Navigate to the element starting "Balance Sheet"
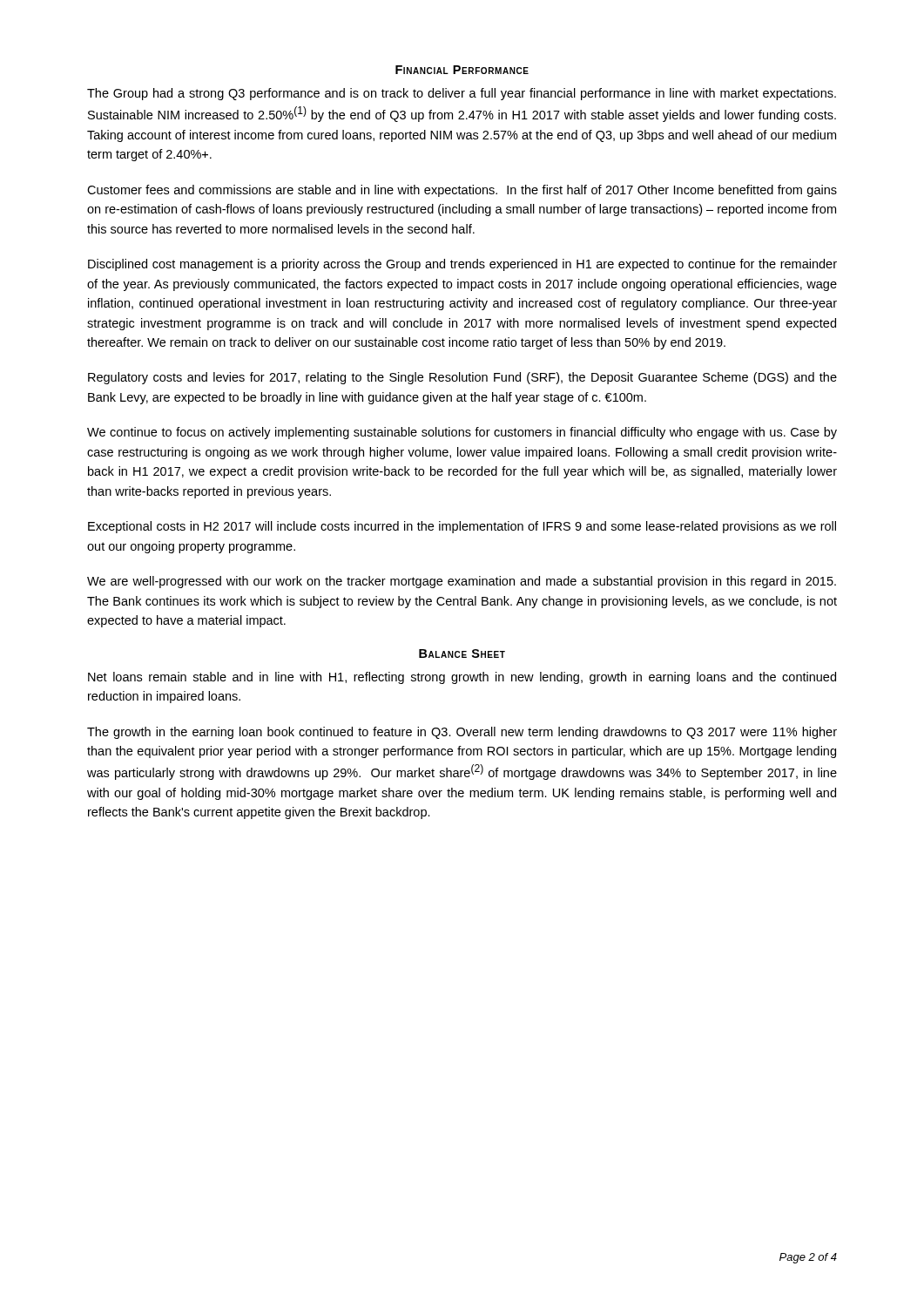The image size is (924, 1307). (462, 653)
